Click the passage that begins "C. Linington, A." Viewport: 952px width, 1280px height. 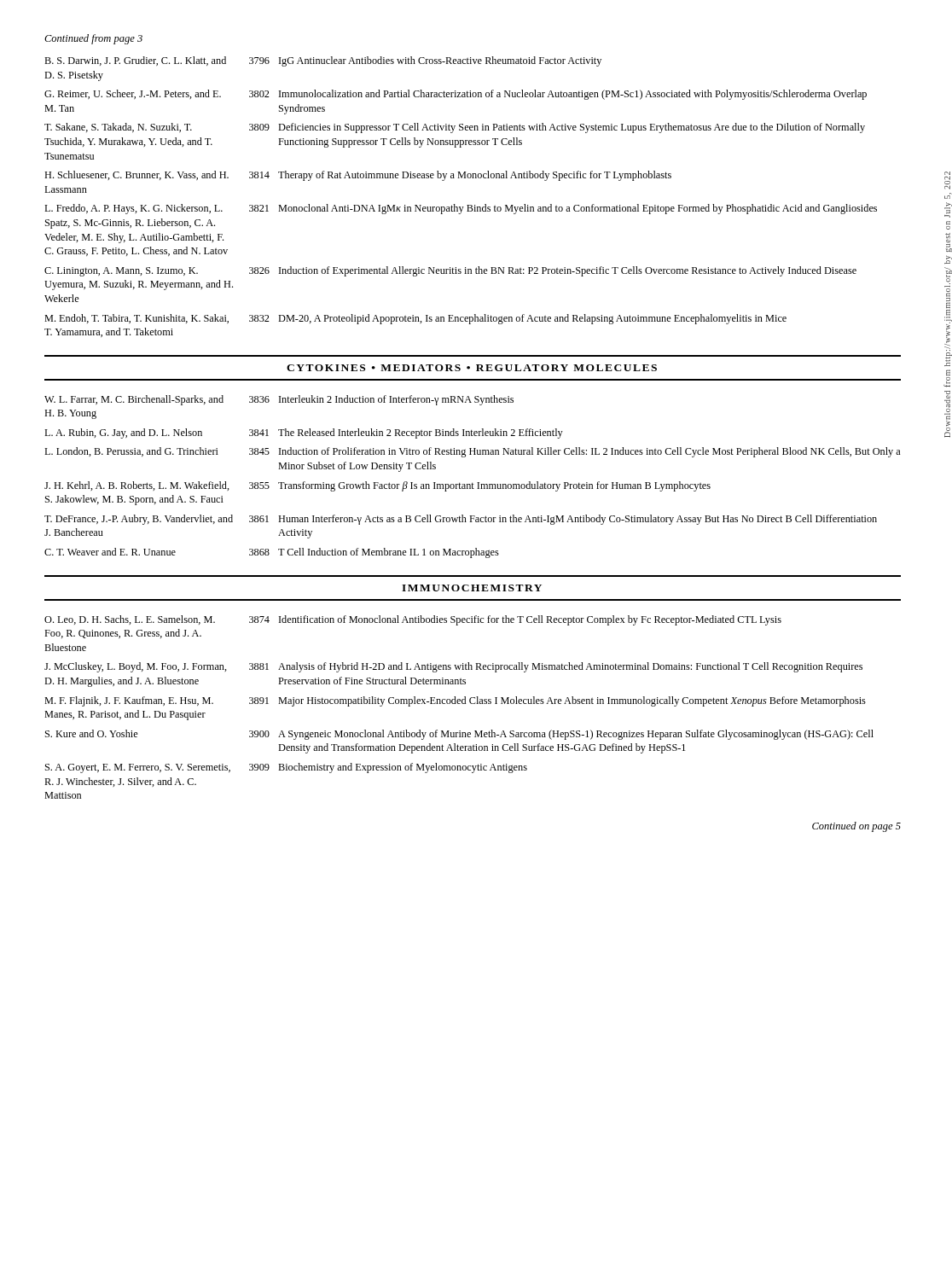pyautogui.click(x=450, y=271)
